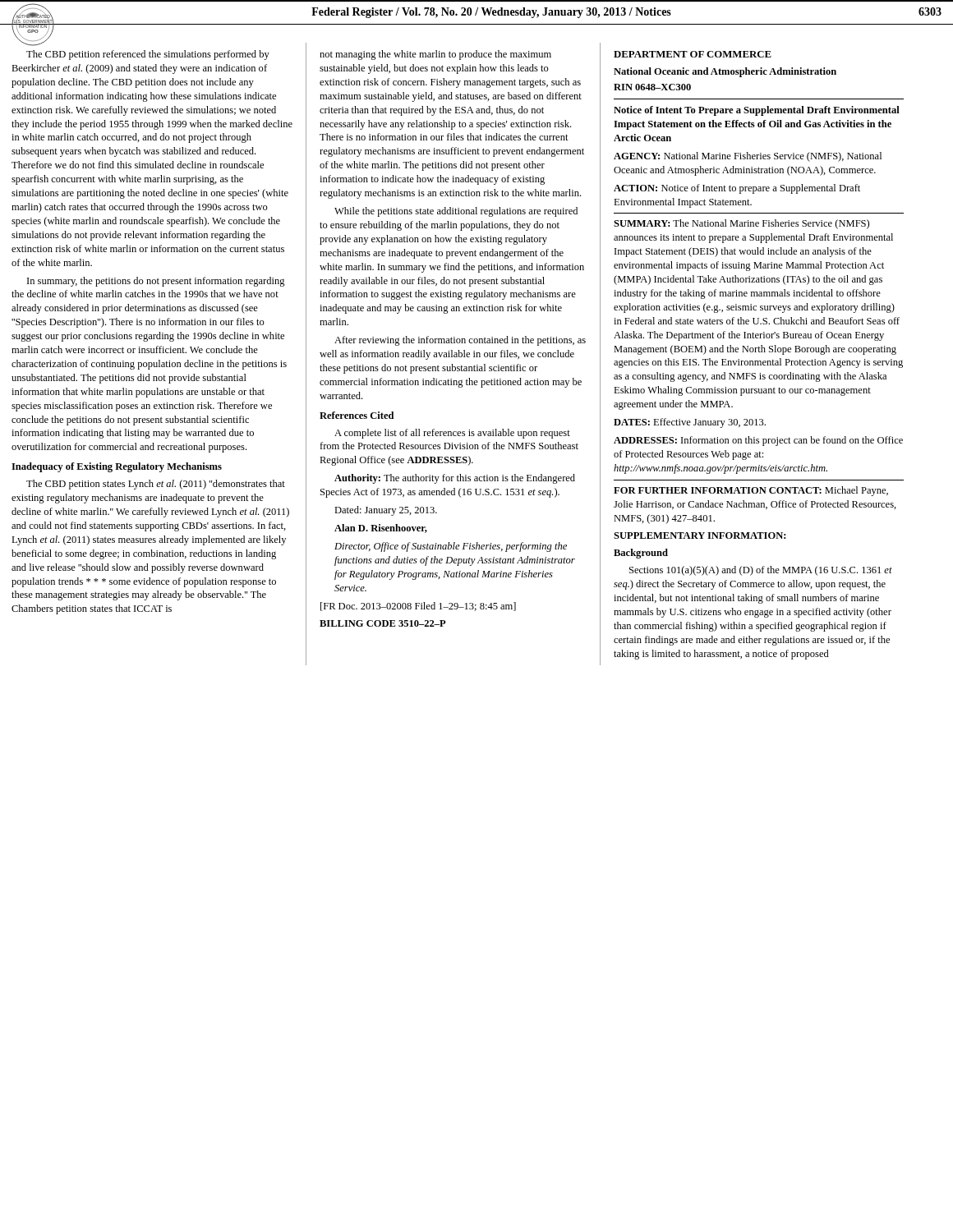953x1232 pixels.
Task: Locate the passage starting "References Cited"
Action: pos(357,415)
